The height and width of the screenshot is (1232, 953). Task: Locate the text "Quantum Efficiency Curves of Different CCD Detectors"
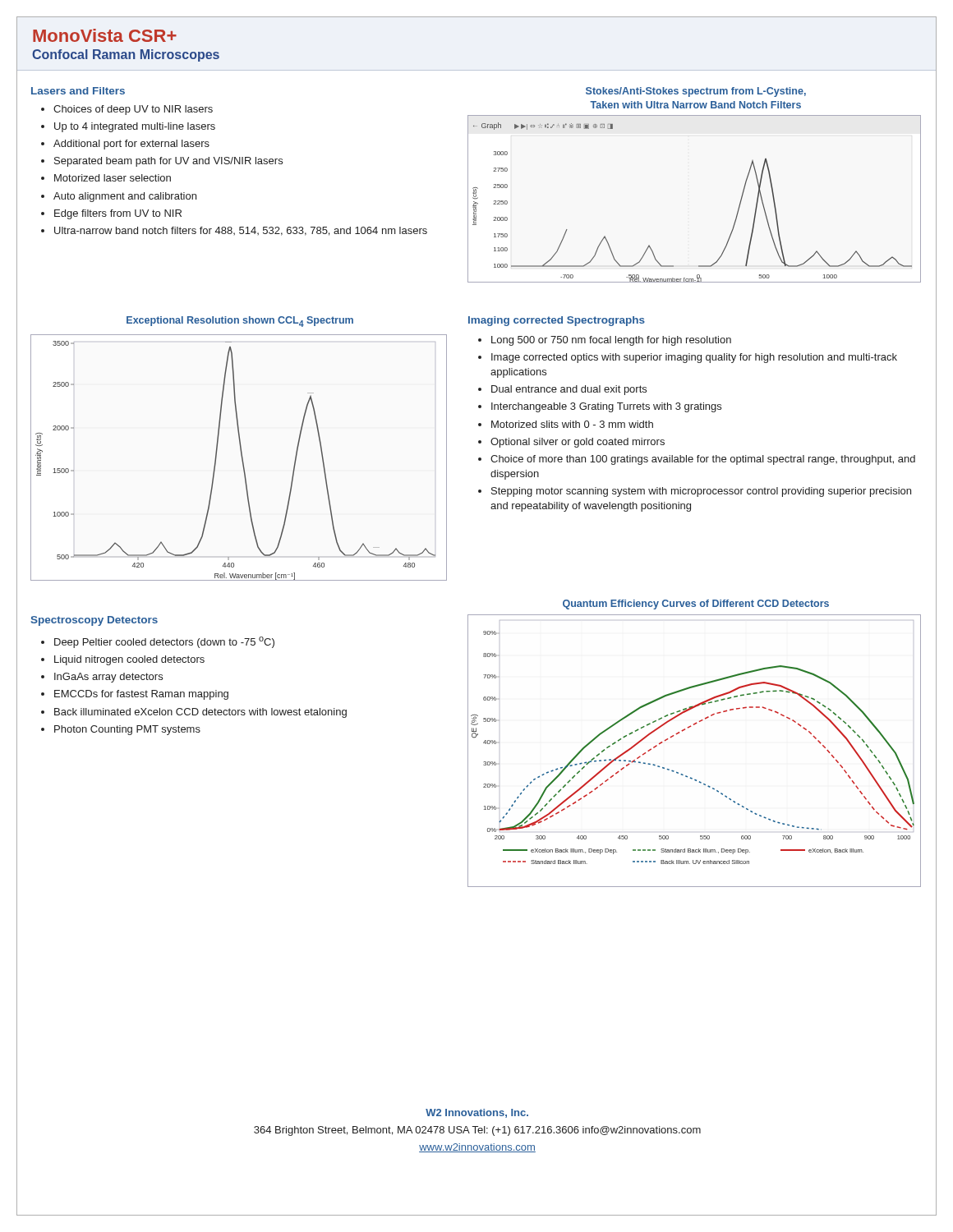pyautogui.click(x=696, y=603)
